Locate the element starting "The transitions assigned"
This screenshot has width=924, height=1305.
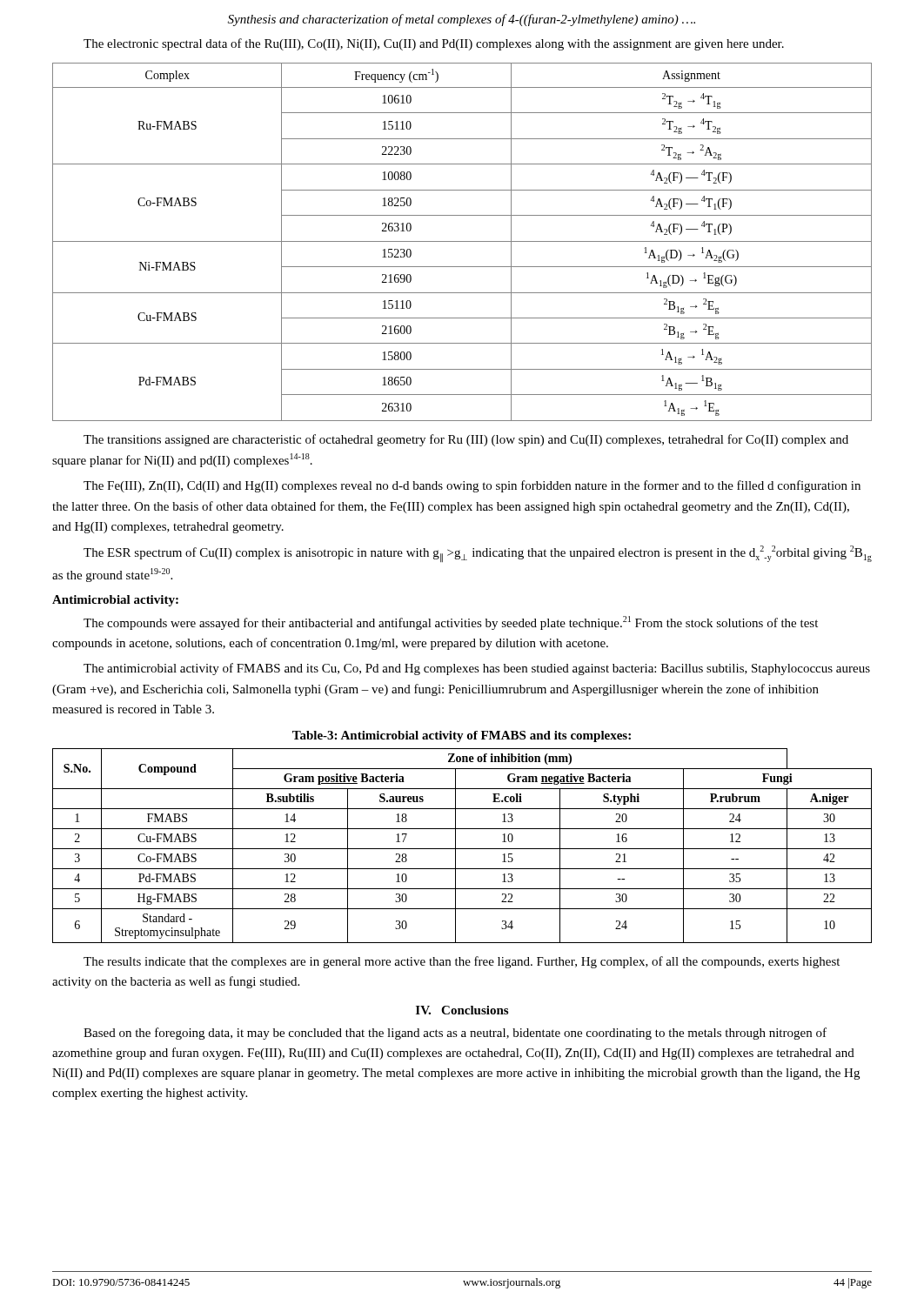click(x=450, y=450)
